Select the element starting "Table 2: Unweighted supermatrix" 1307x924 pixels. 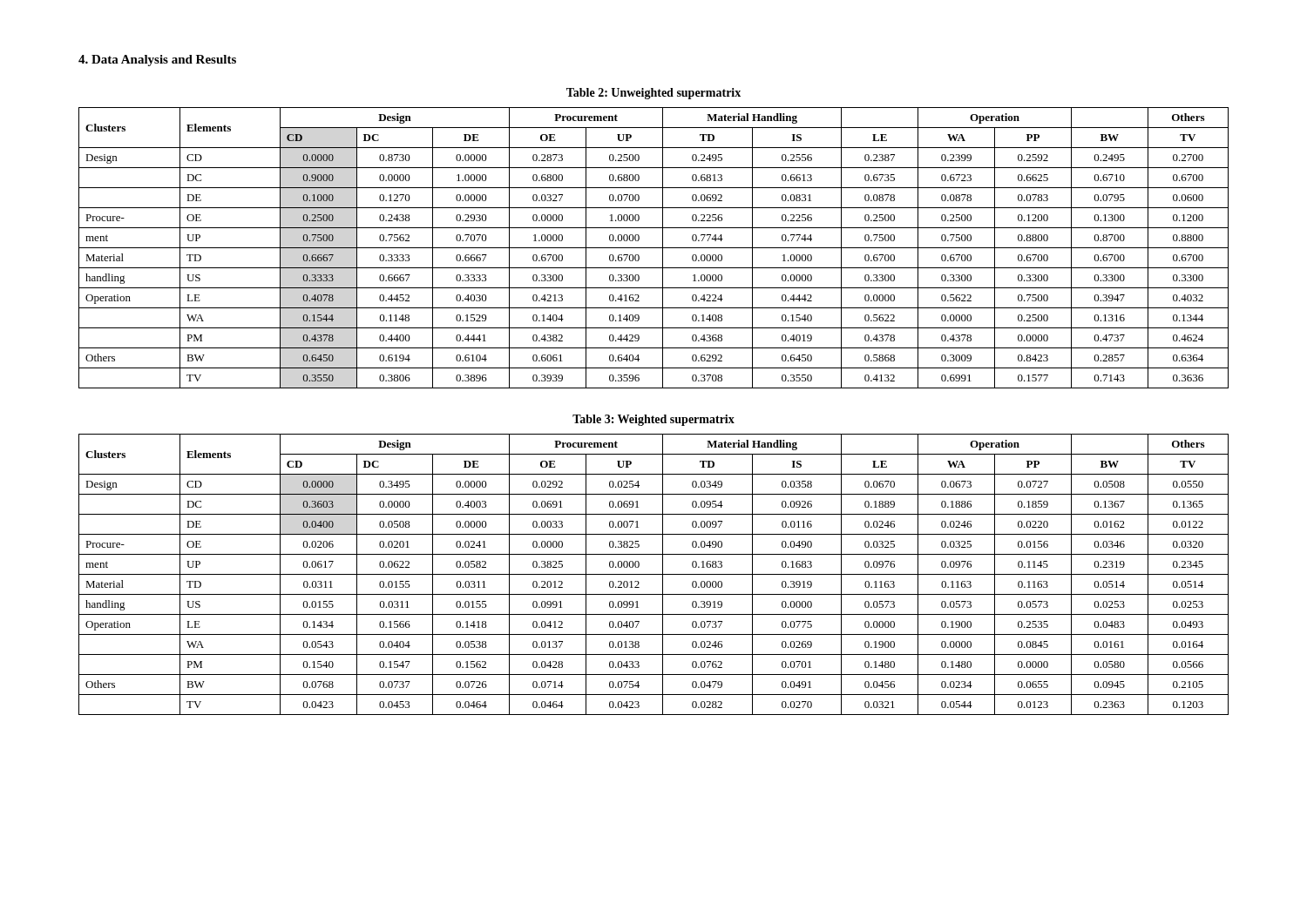(x=653, y=93)
